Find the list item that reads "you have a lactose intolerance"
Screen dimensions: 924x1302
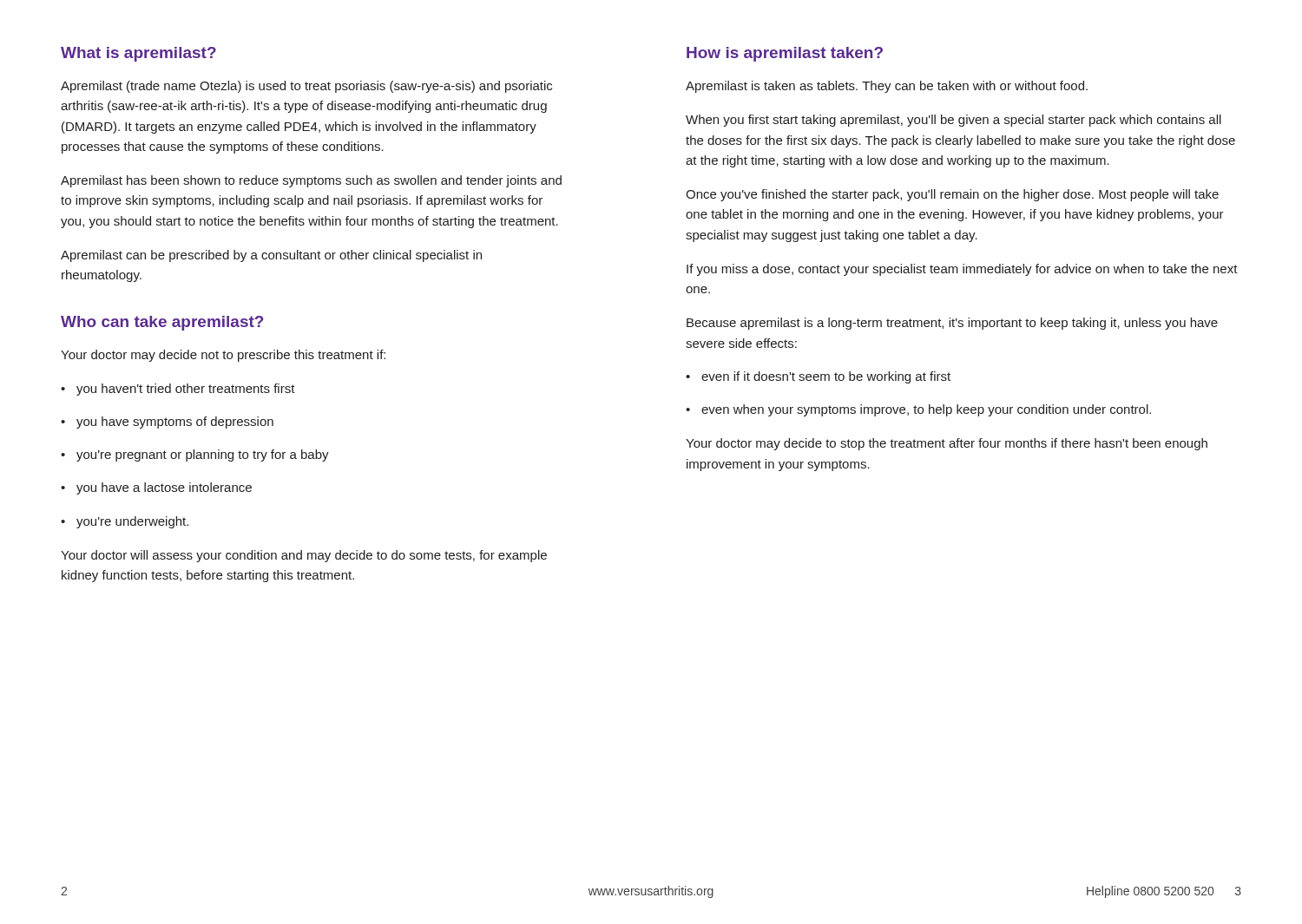click(x=156, y=488)
